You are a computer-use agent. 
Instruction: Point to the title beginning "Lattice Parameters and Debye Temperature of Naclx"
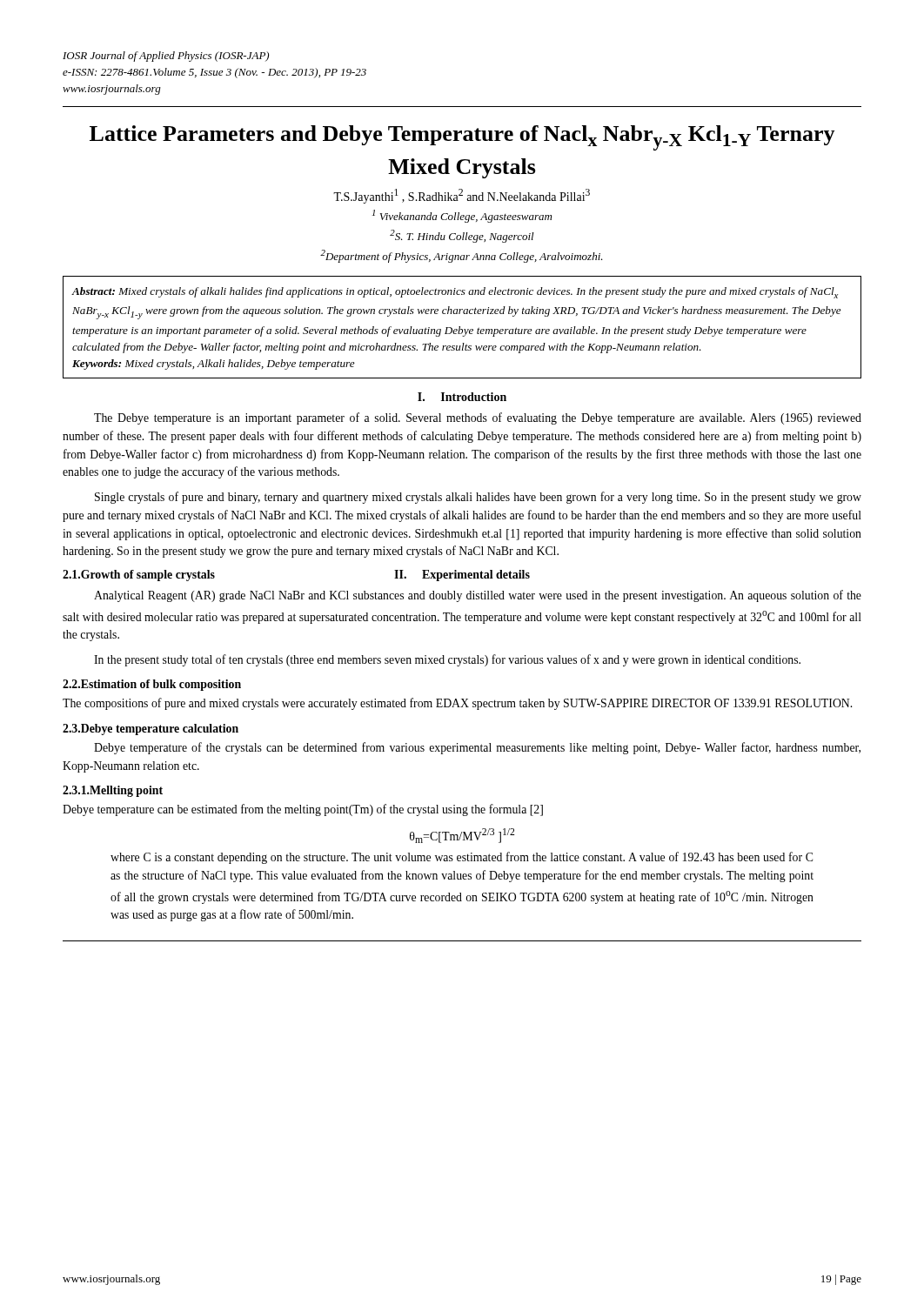tap(462, 150)
